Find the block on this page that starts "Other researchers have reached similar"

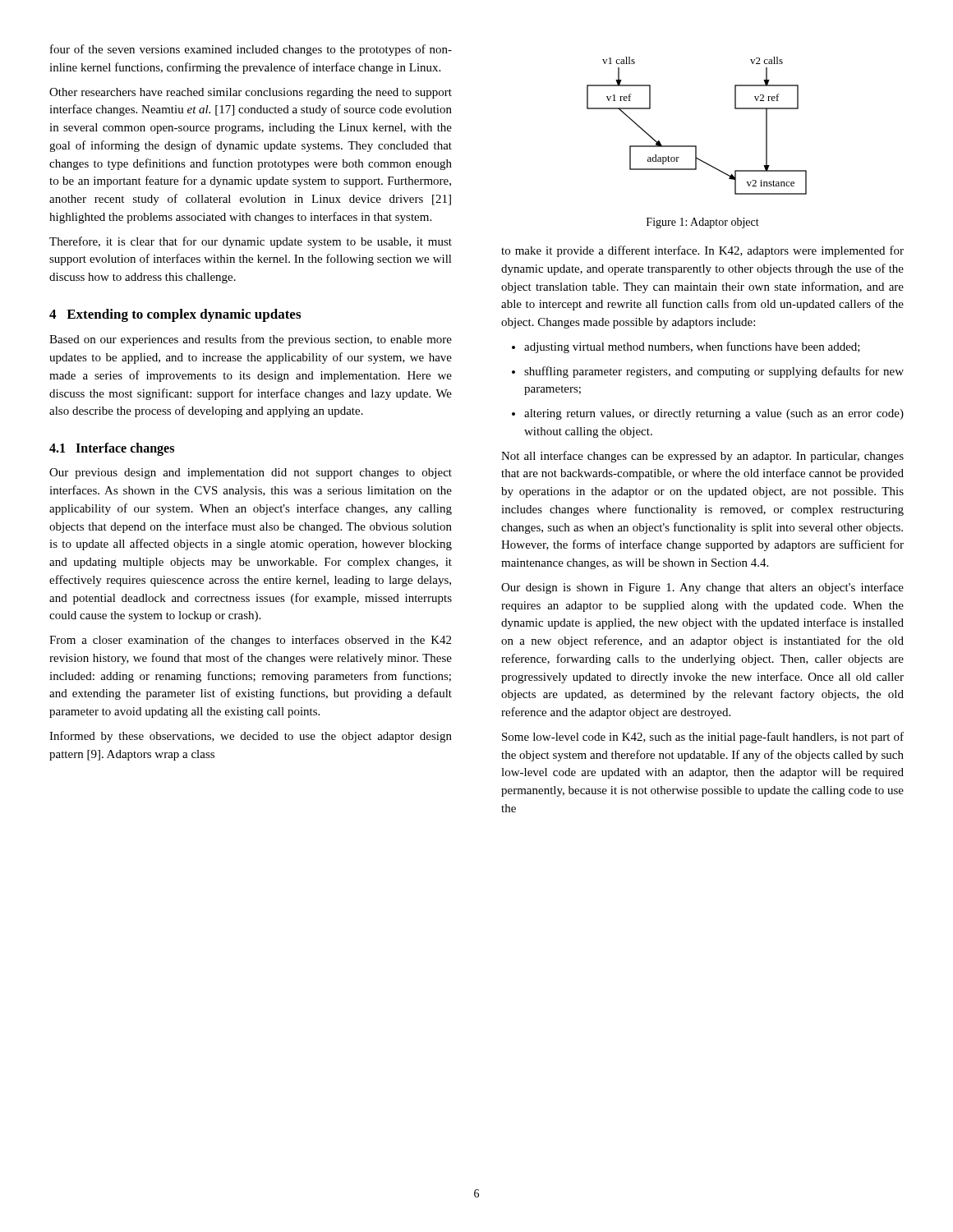[x=251, y=155]
